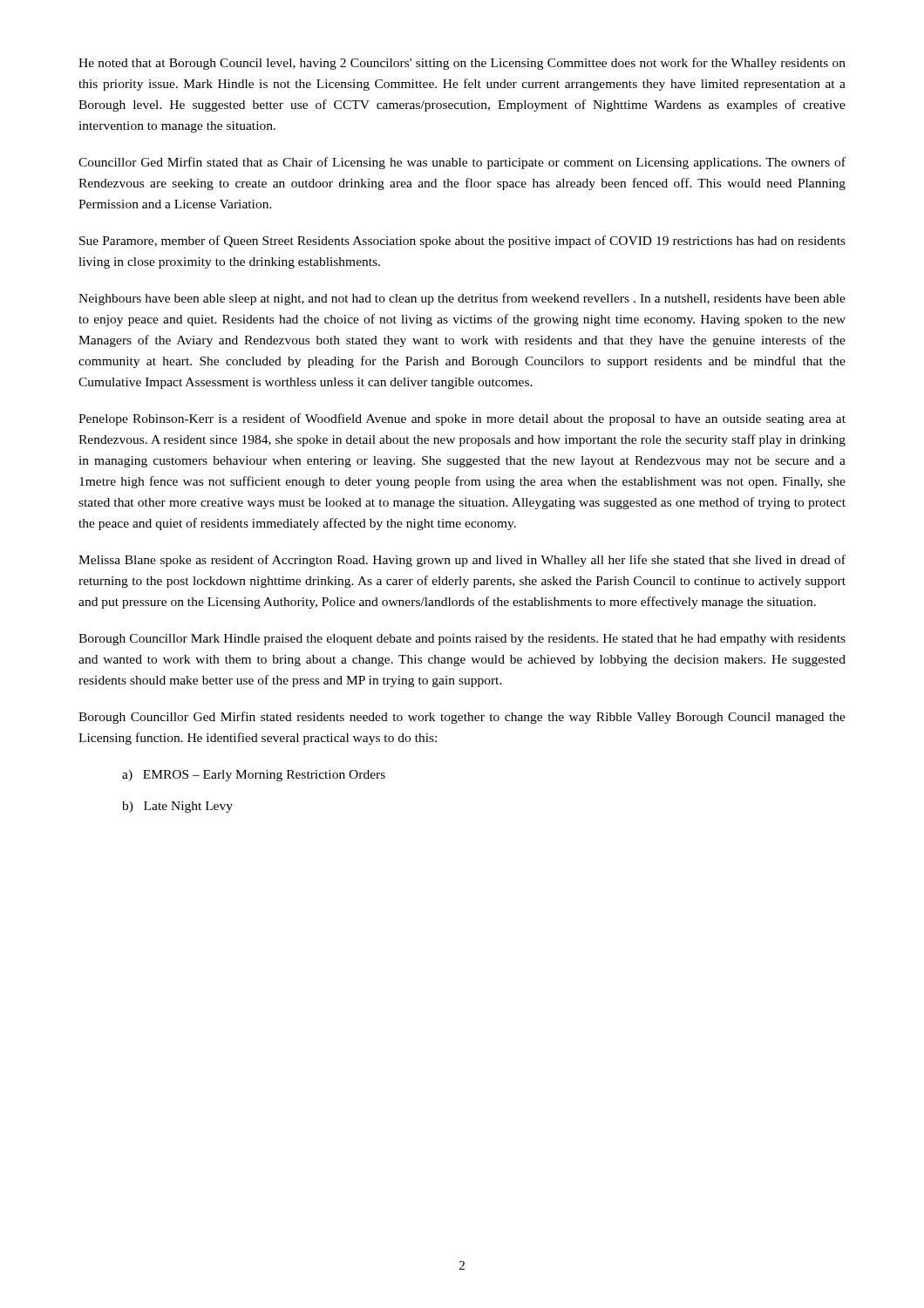Find "b) Late Night Levy" on this page

pos(177,806)
